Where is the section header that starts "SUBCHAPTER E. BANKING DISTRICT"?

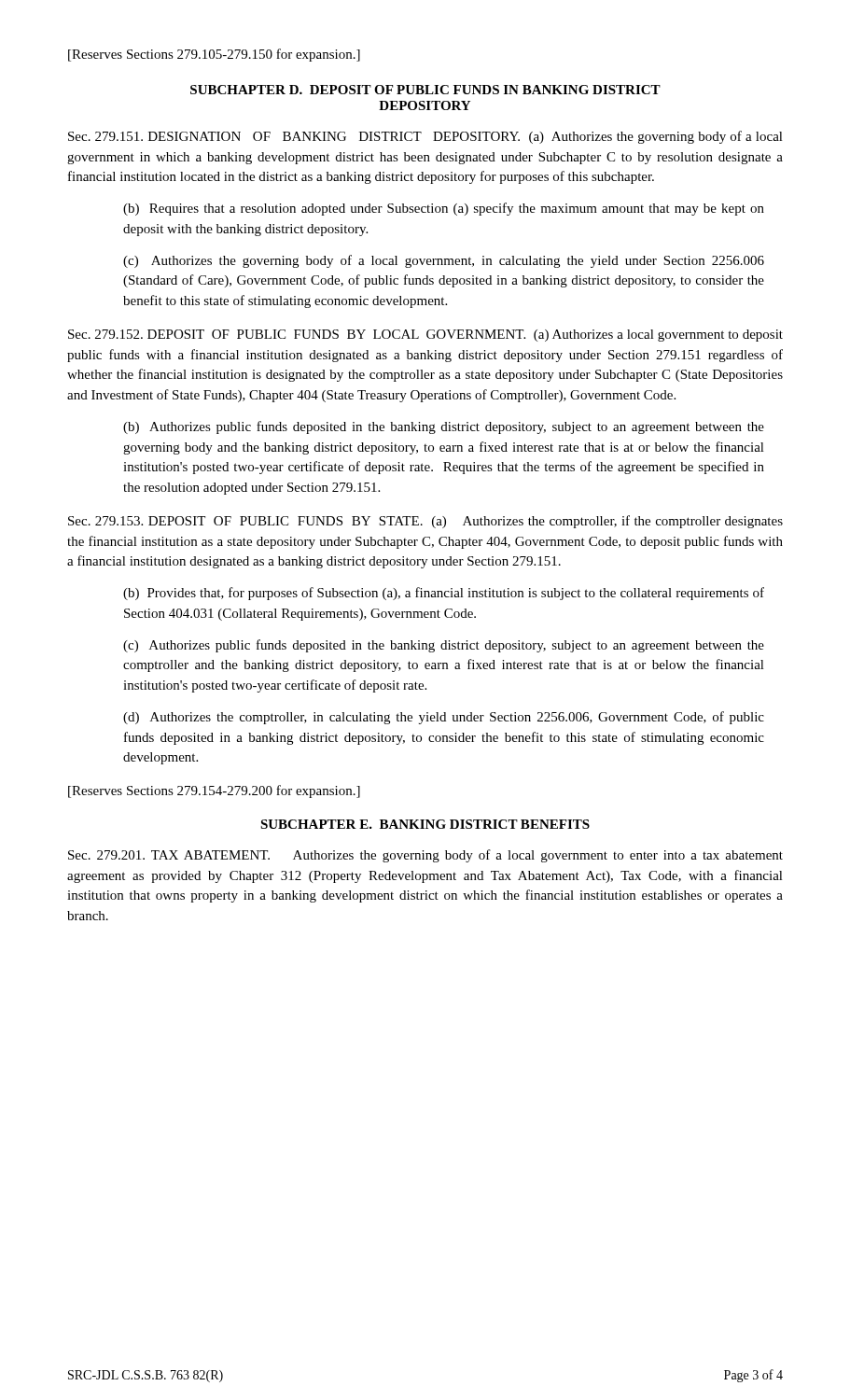425,824
